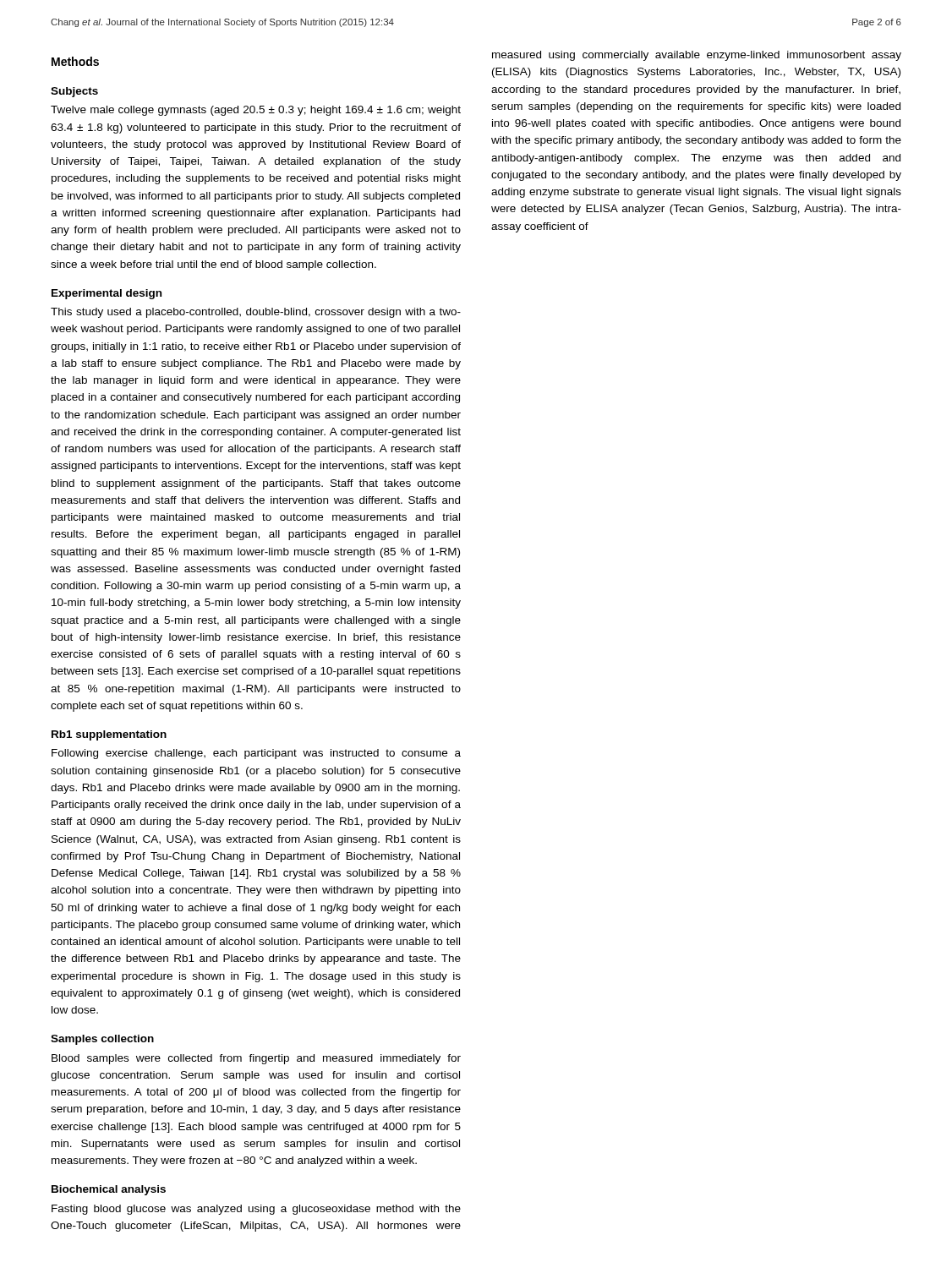Screen dimensions: 1268x952
Task: Point to the block starting "Fasting blood glucose was analyzed using a"
Action: (75, 60)
